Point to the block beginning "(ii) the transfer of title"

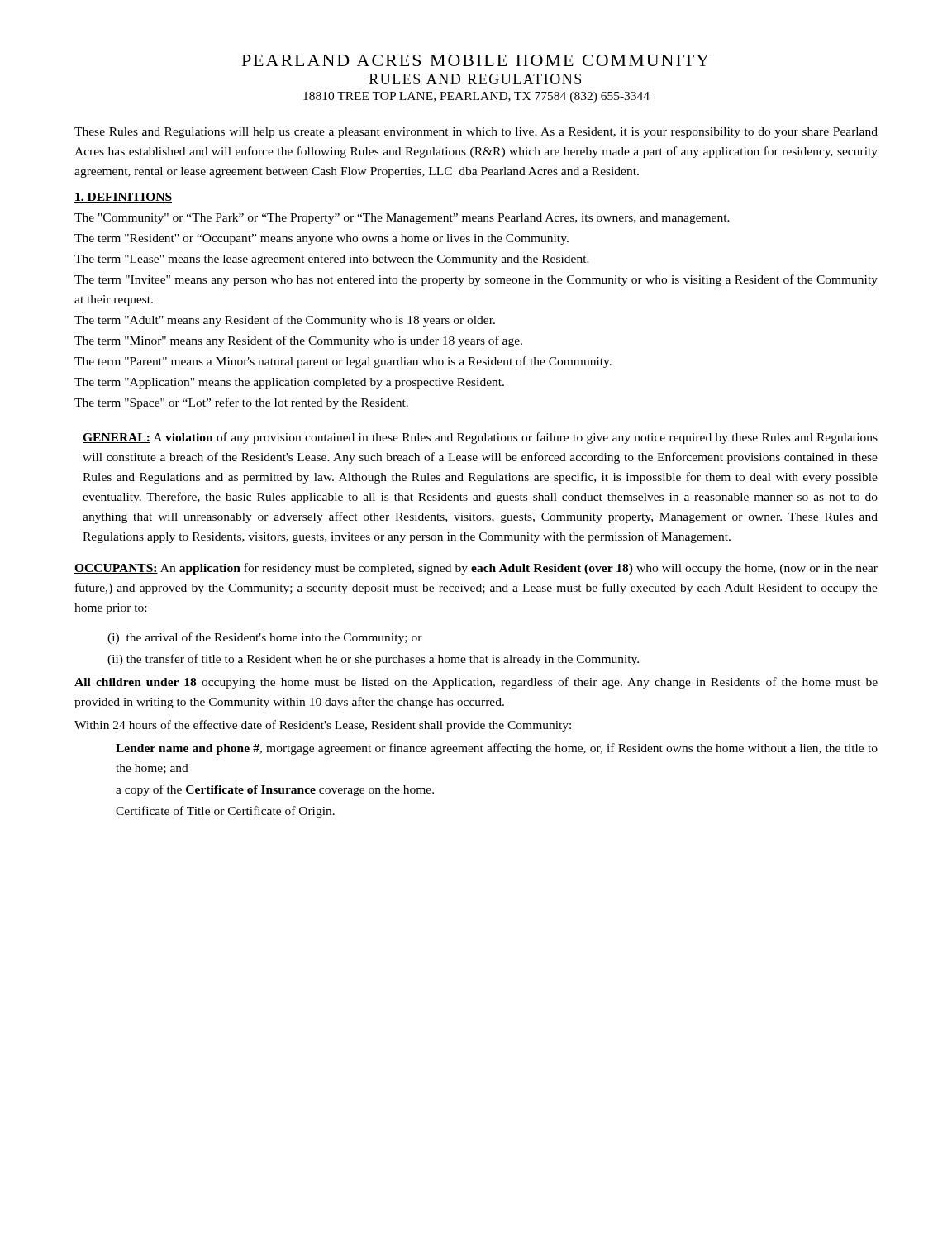pyautogui.click(x=374, y=659)
